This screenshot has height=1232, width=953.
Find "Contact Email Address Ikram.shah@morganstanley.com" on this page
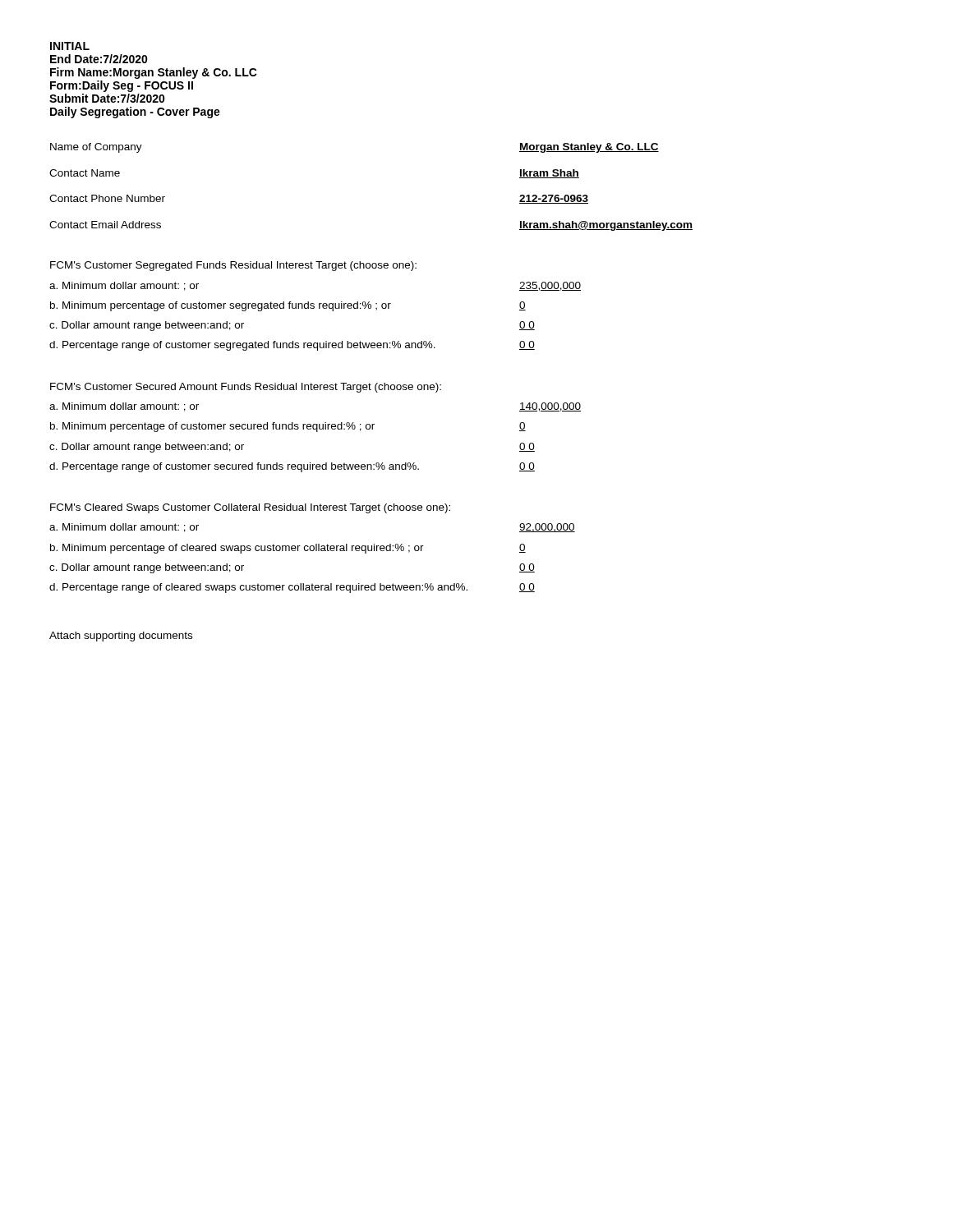(102, 225)
